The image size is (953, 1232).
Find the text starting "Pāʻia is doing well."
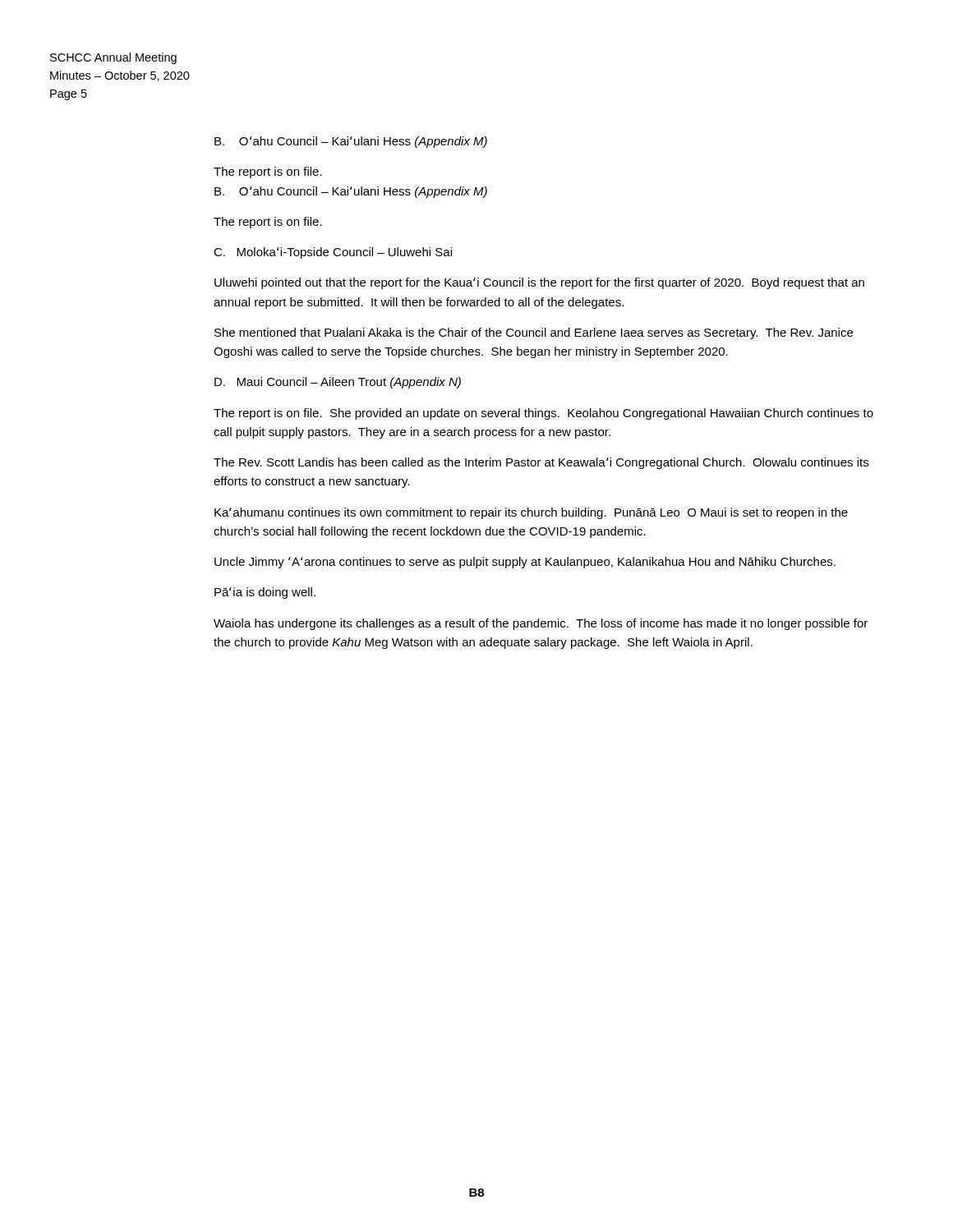click(x=265, y=592)
